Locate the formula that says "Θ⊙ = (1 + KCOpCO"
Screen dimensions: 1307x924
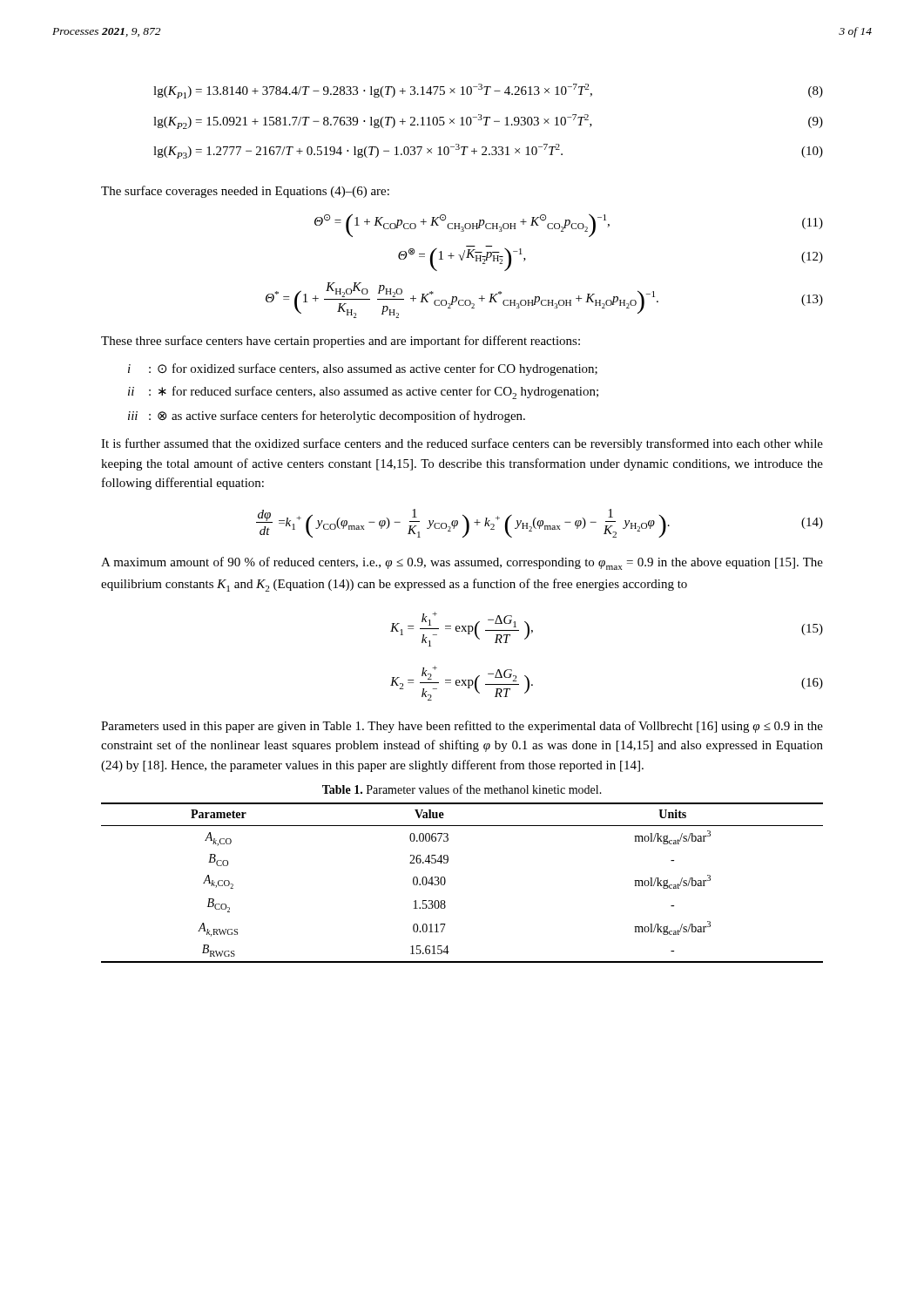tap(462, 223)
